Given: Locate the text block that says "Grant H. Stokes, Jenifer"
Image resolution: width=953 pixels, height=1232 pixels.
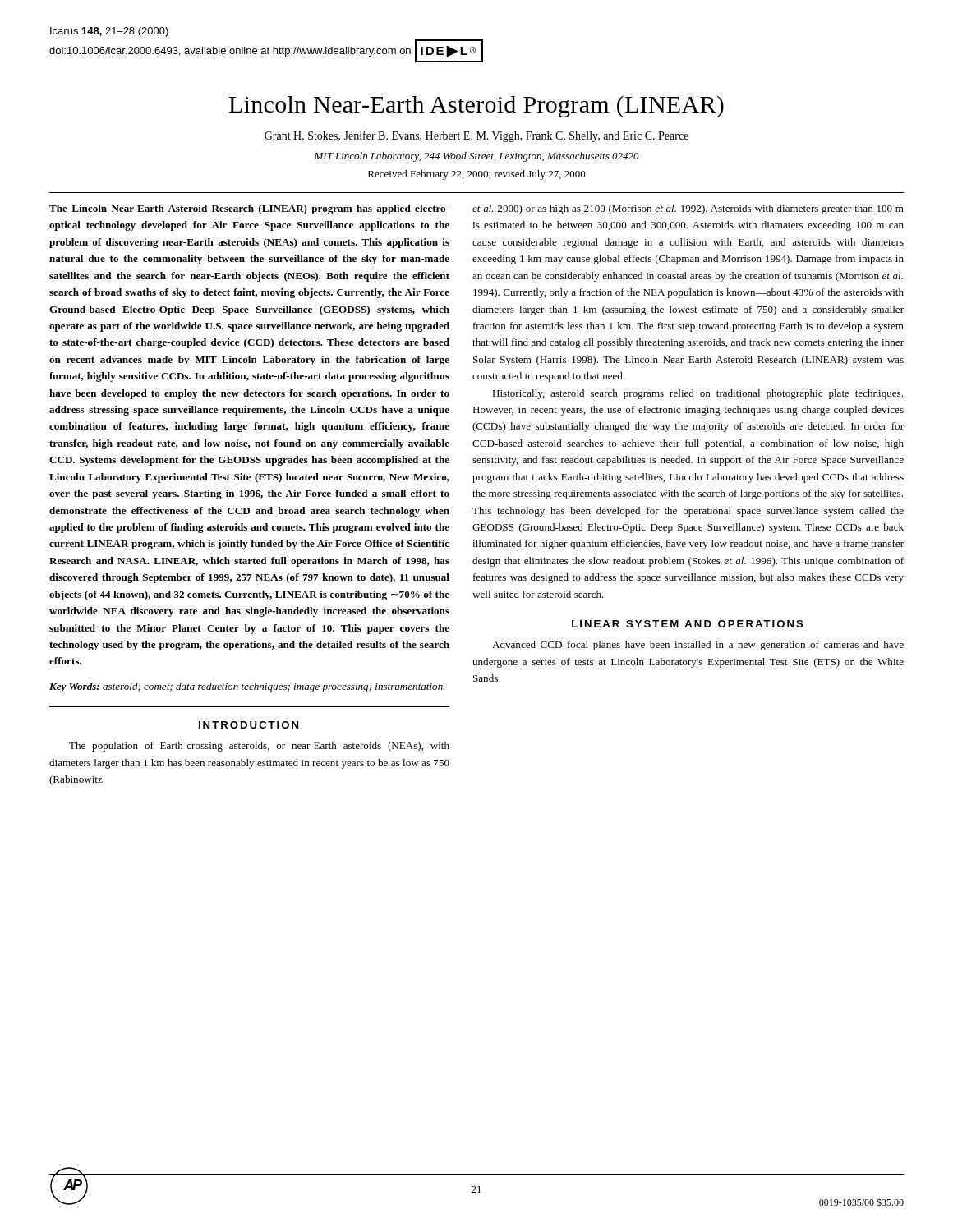Looking at the screenshot, I should tap(476, 136).
